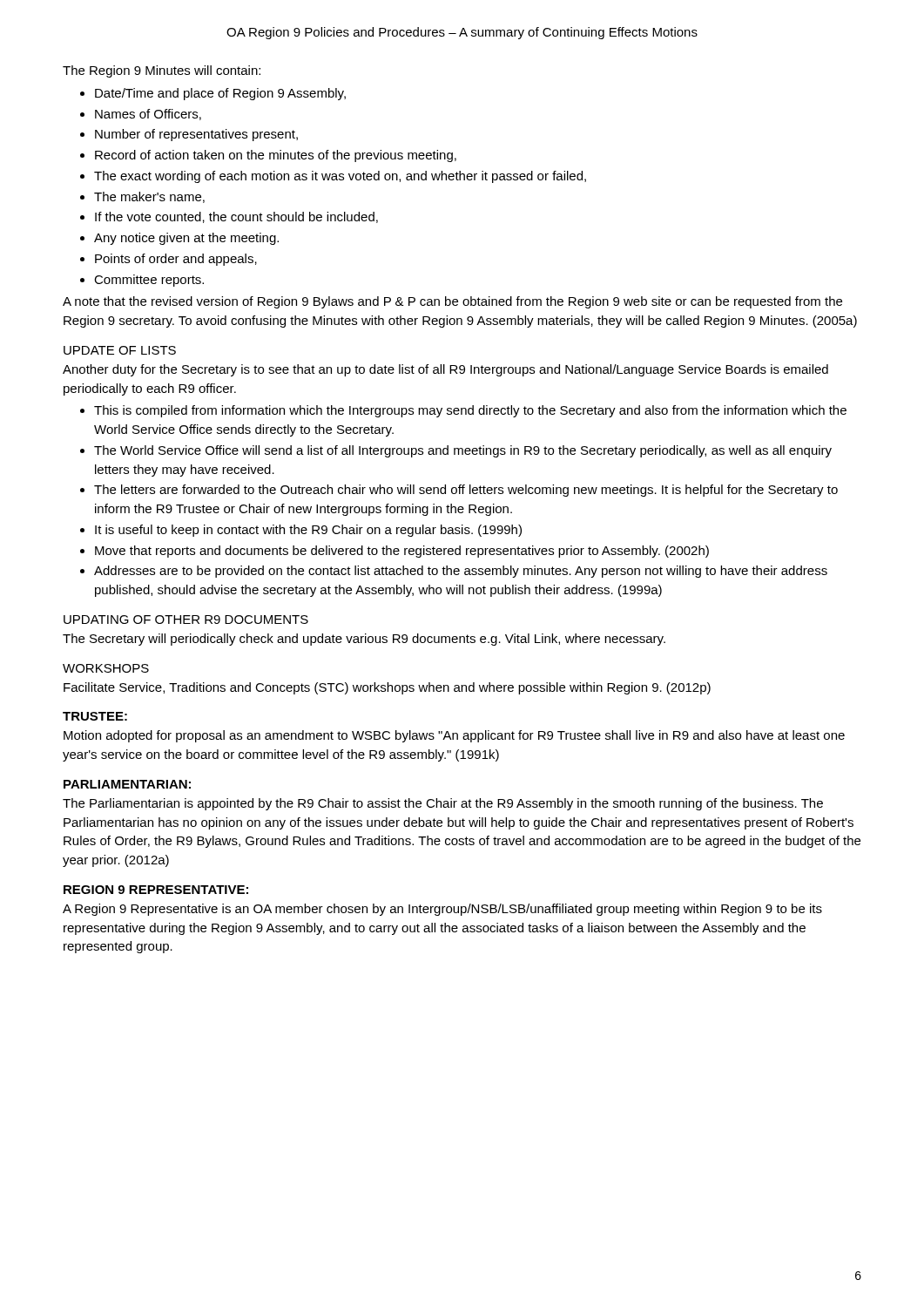Screen dimensions: 1307x924
Task: Point to "REGION 9 REPRESENTATIVE:"
Action: tap(156, 889)
